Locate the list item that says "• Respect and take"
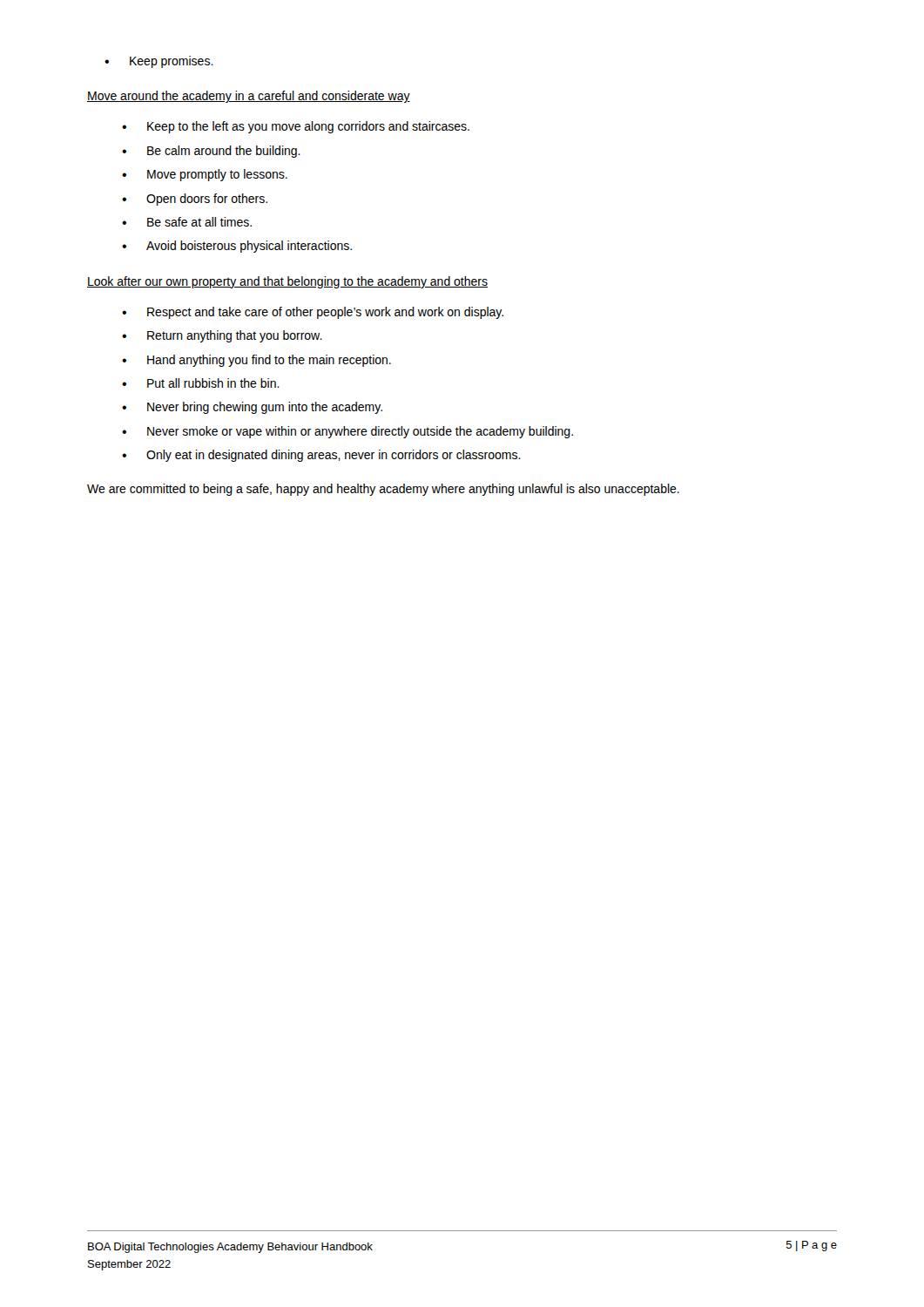The image size is (924, 1307). click(x=313, y=313)
